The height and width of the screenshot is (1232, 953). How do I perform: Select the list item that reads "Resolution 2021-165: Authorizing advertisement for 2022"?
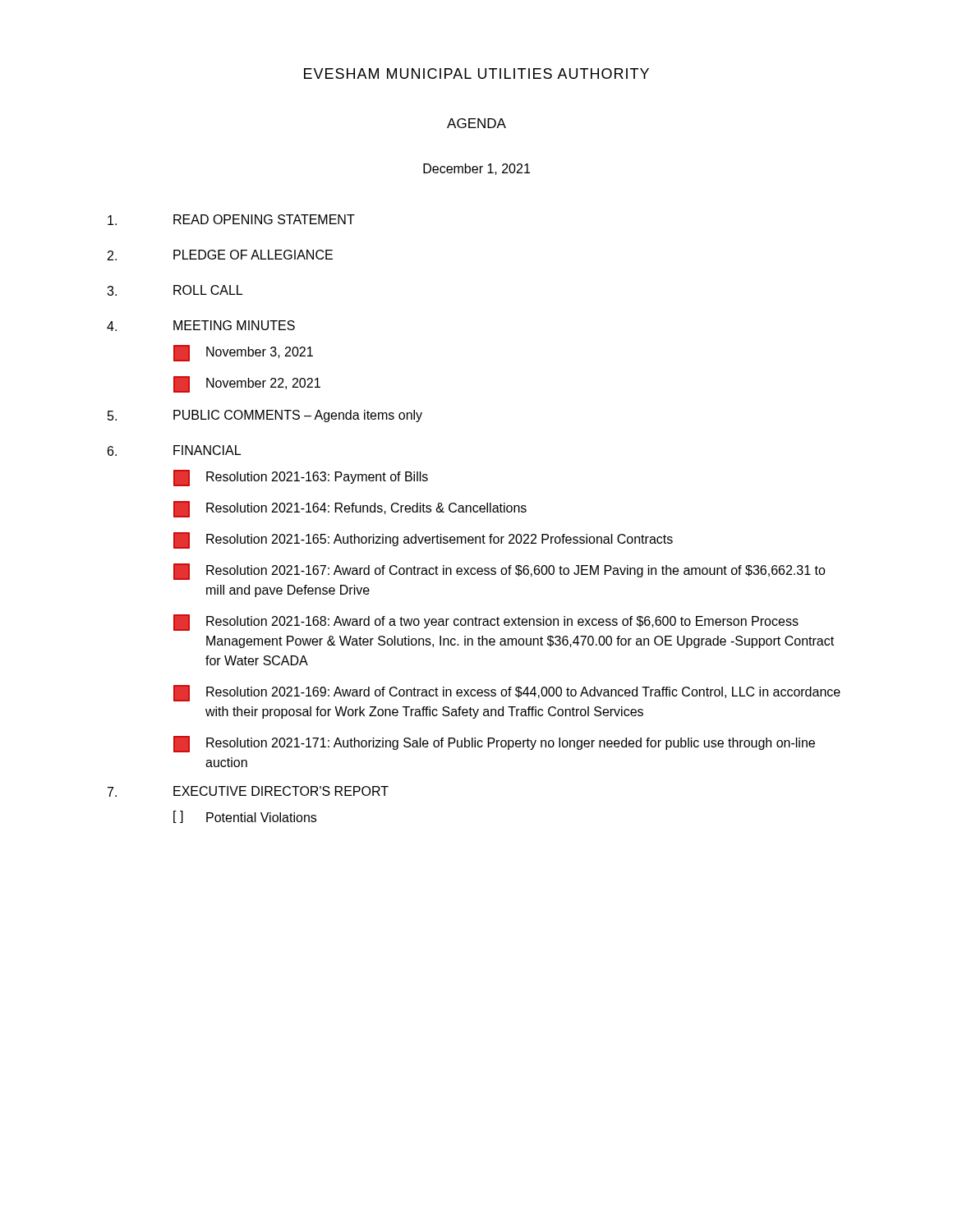point(509,540)
